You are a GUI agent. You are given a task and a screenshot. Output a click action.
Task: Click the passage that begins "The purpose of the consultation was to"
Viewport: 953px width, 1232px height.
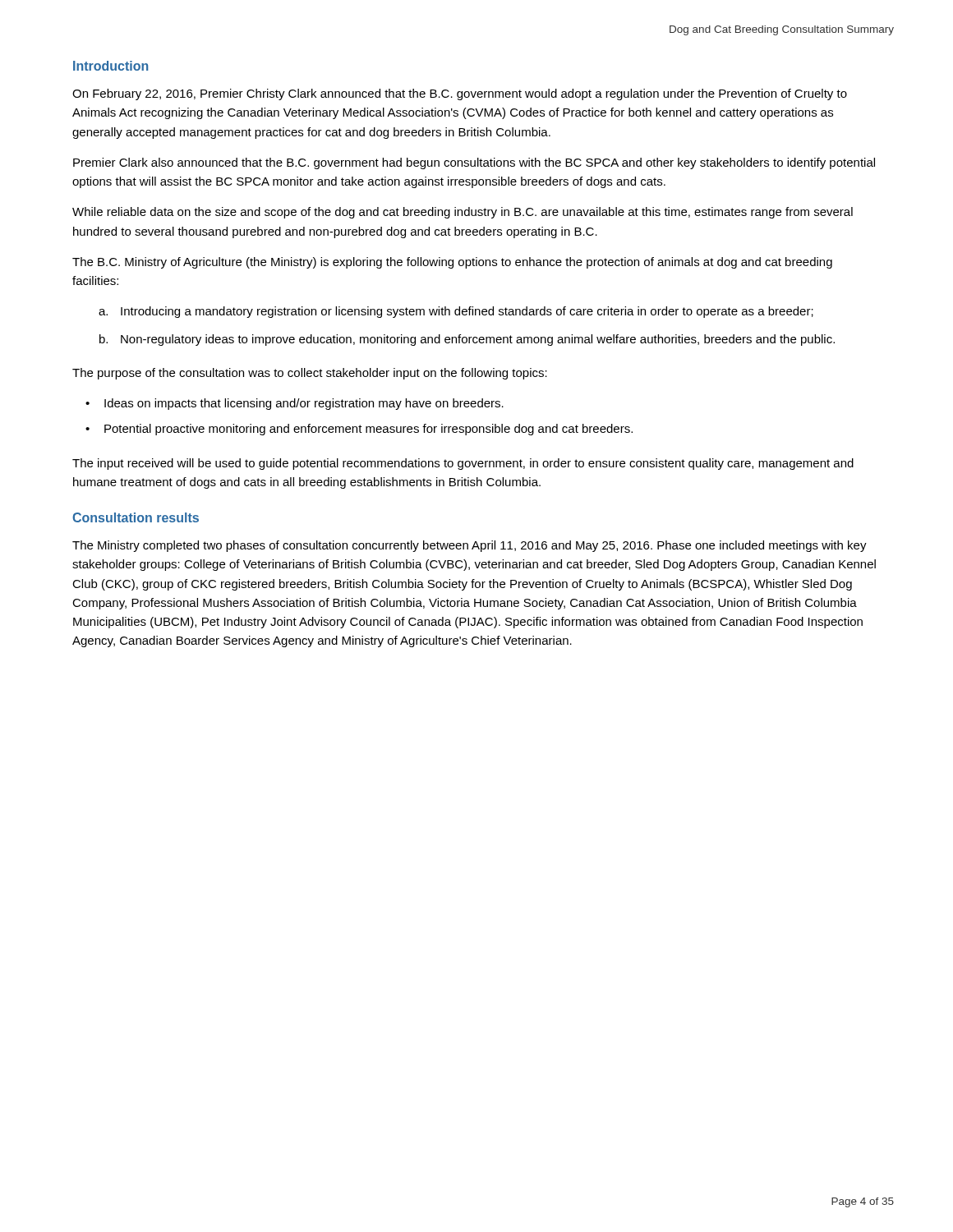[310, 372]
